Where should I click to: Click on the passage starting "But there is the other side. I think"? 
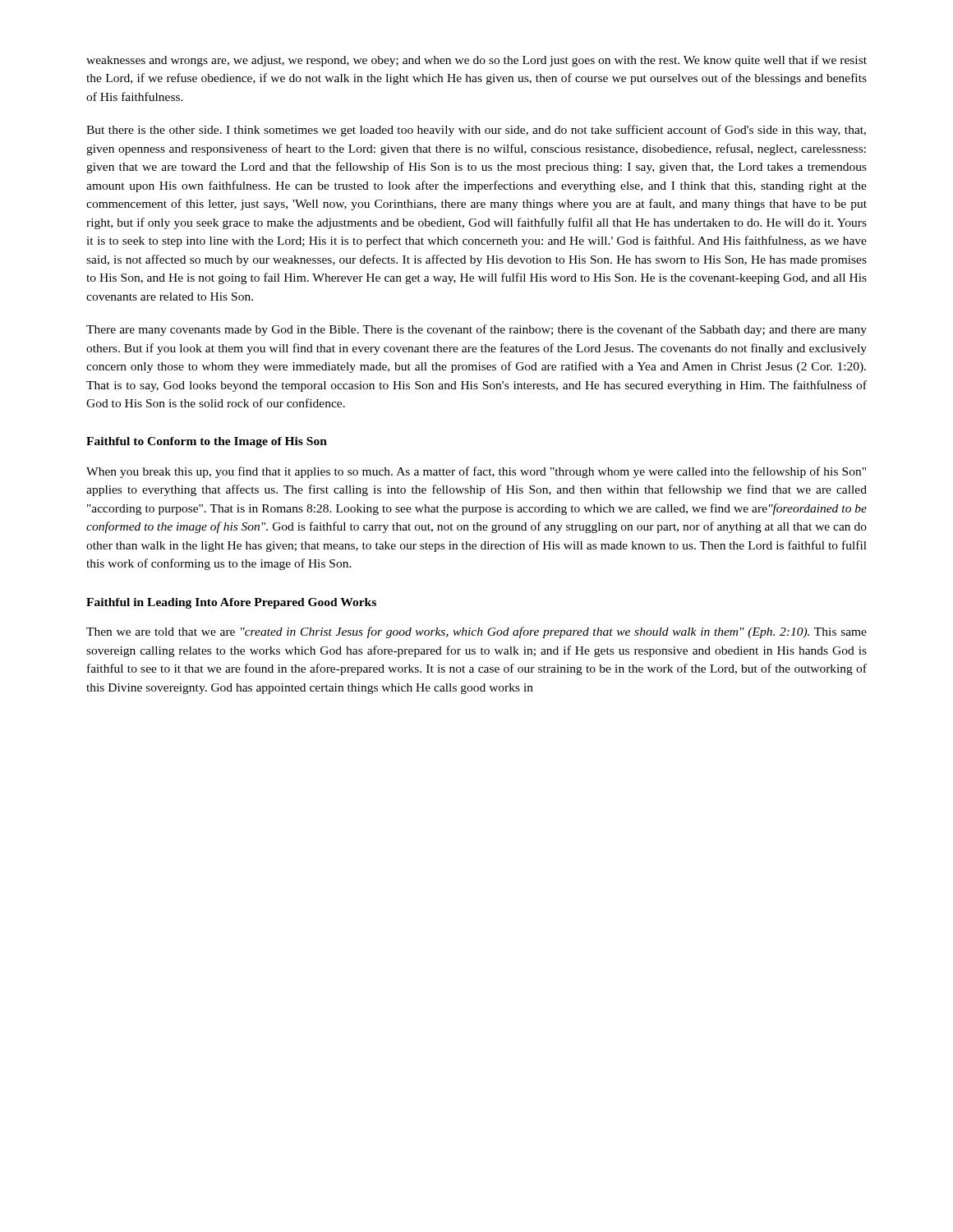coord(476,213)
